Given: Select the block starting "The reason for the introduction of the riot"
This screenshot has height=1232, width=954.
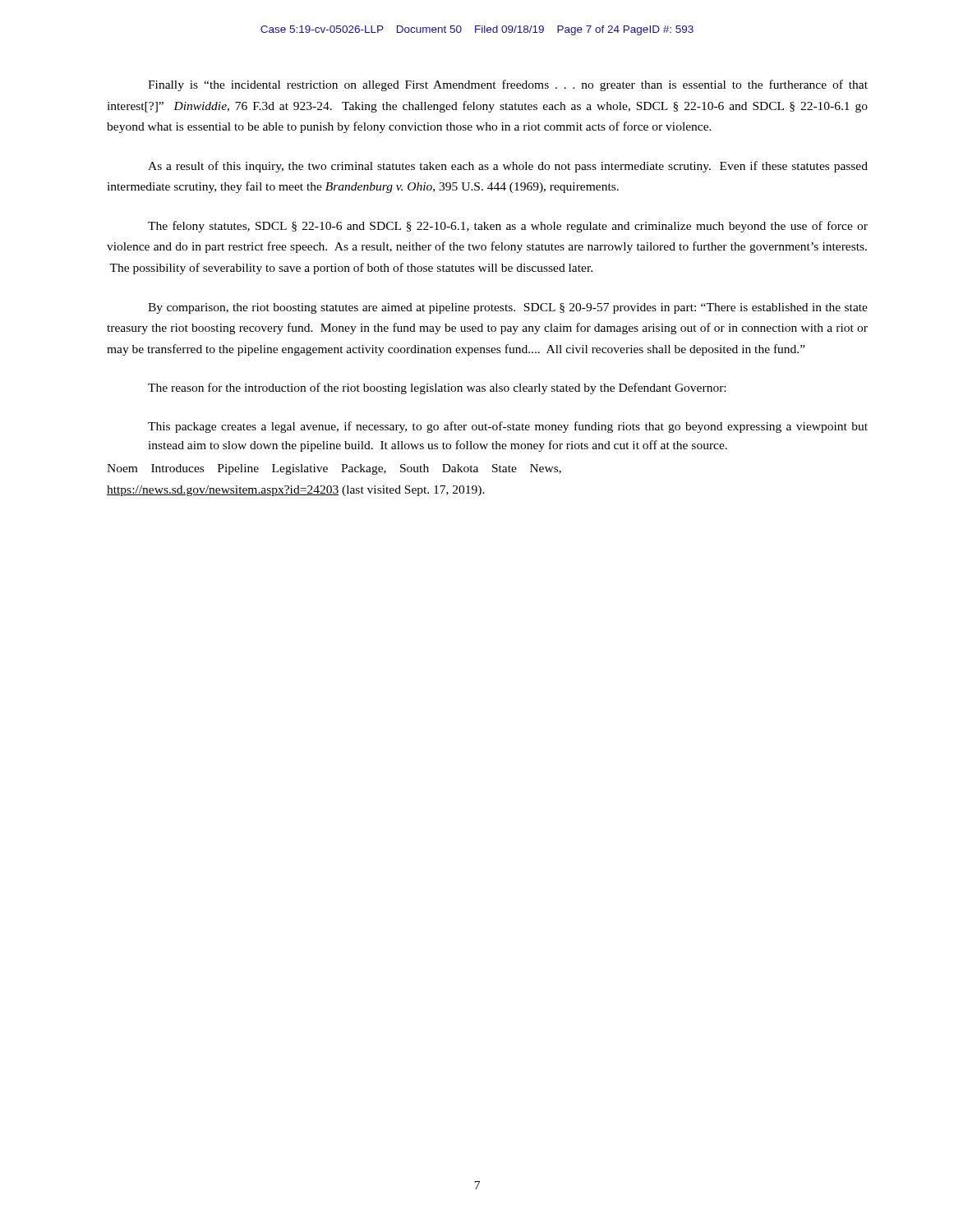Looking at the screenshot, I should tap(437, 387).
